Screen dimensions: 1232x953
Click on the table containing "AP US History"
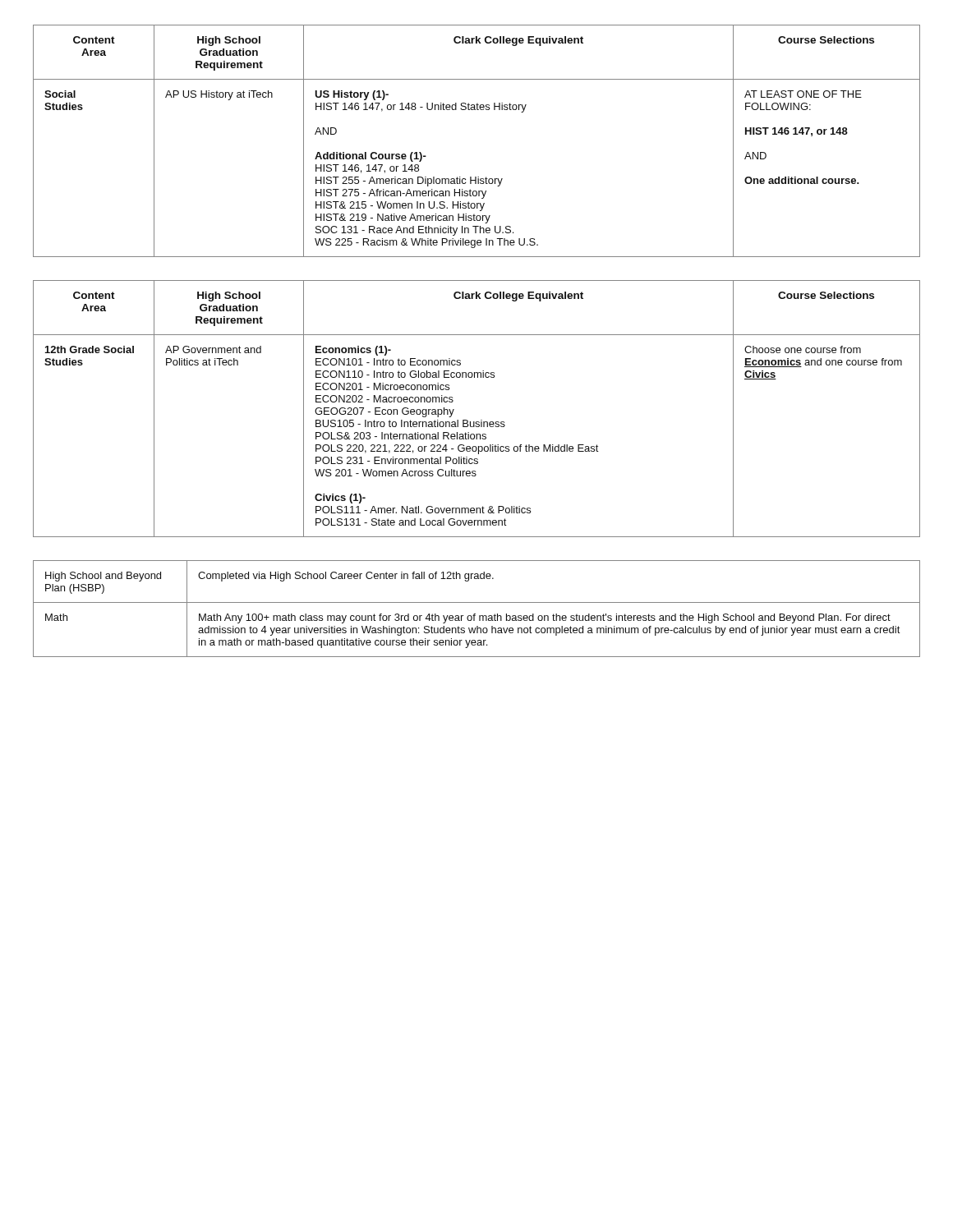click(476, 141)
